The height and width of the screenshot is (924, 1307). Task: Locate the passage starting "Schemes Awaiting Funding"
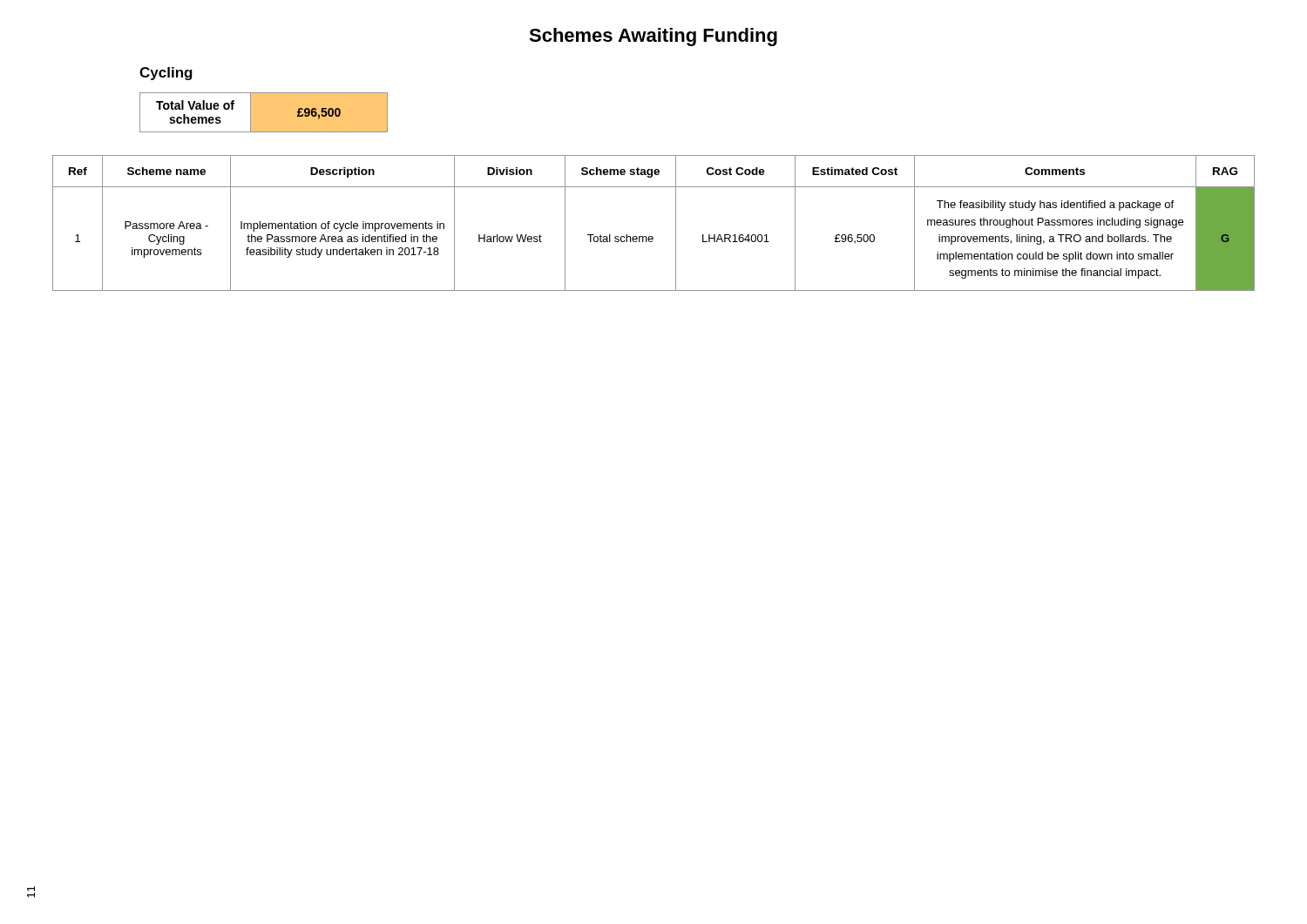[x=654, y=36]
